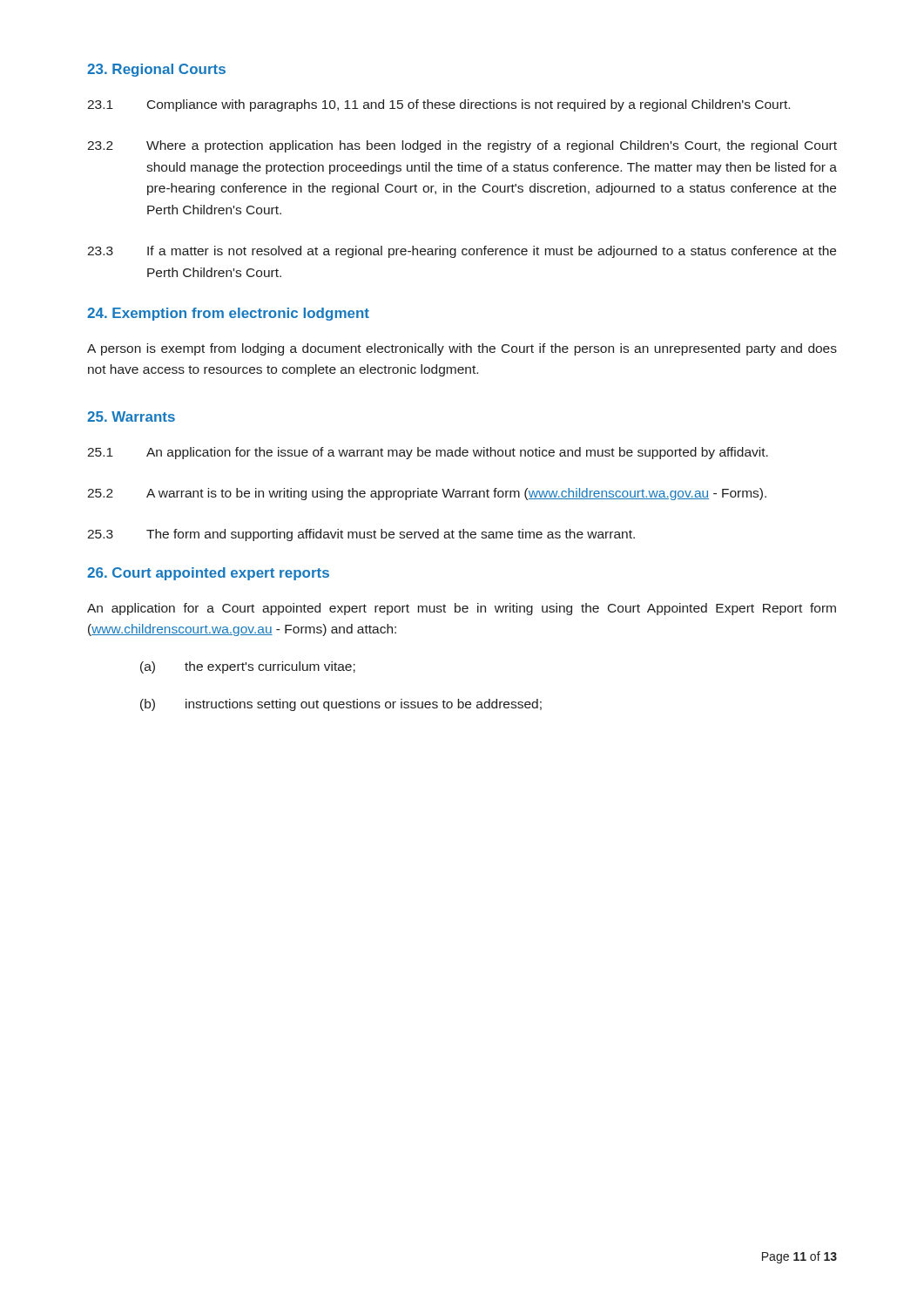Where does it say "24. Exemption from electronic lodgment"?
The height and width of the screenshot is (1307, 924).
(228, 313)
